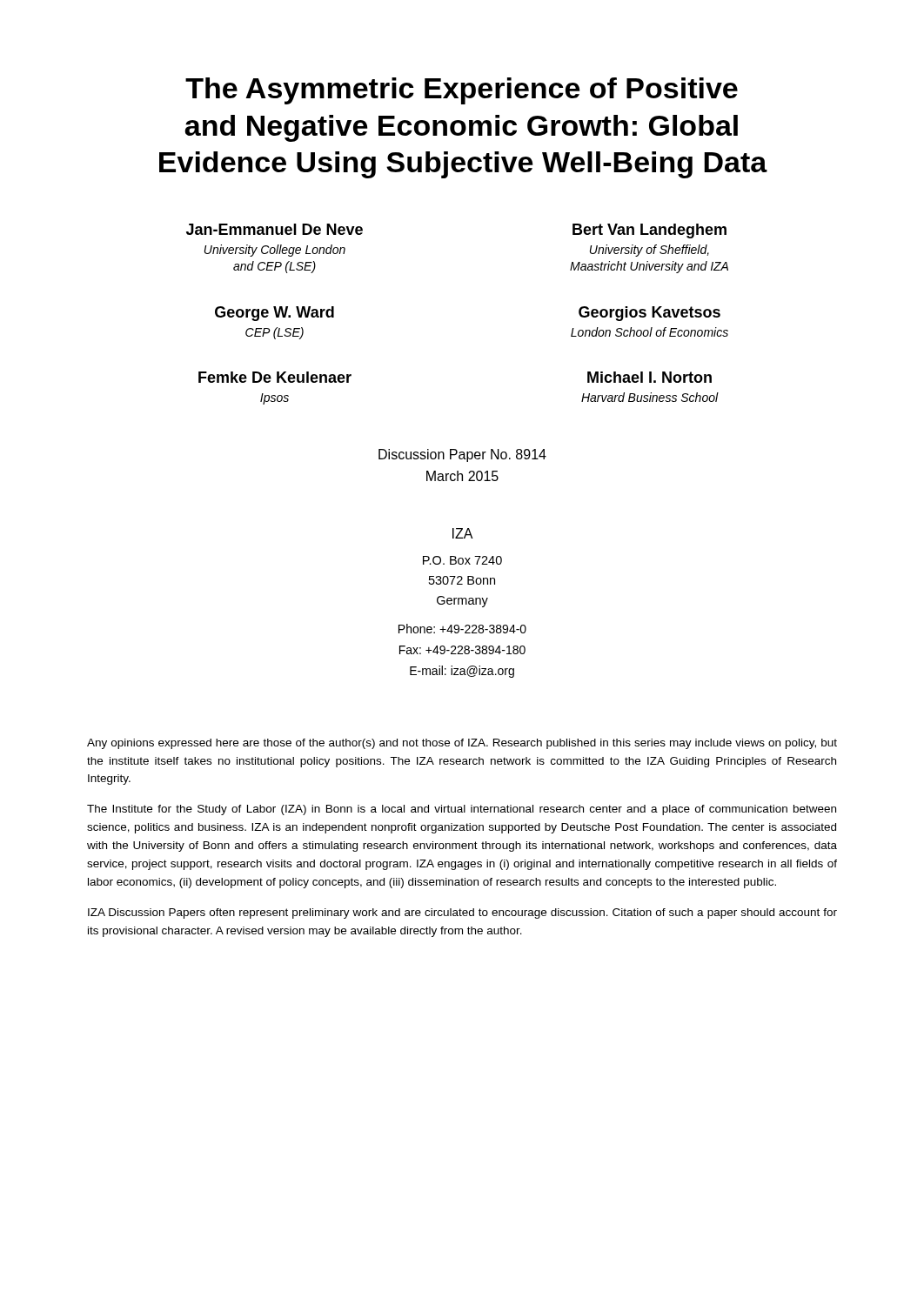924x1305 pixels.
Task: Click the passage that begins "Bert Van Landeghem University of Sheffield,Maastricht"
Action: [x=649, y=248]
